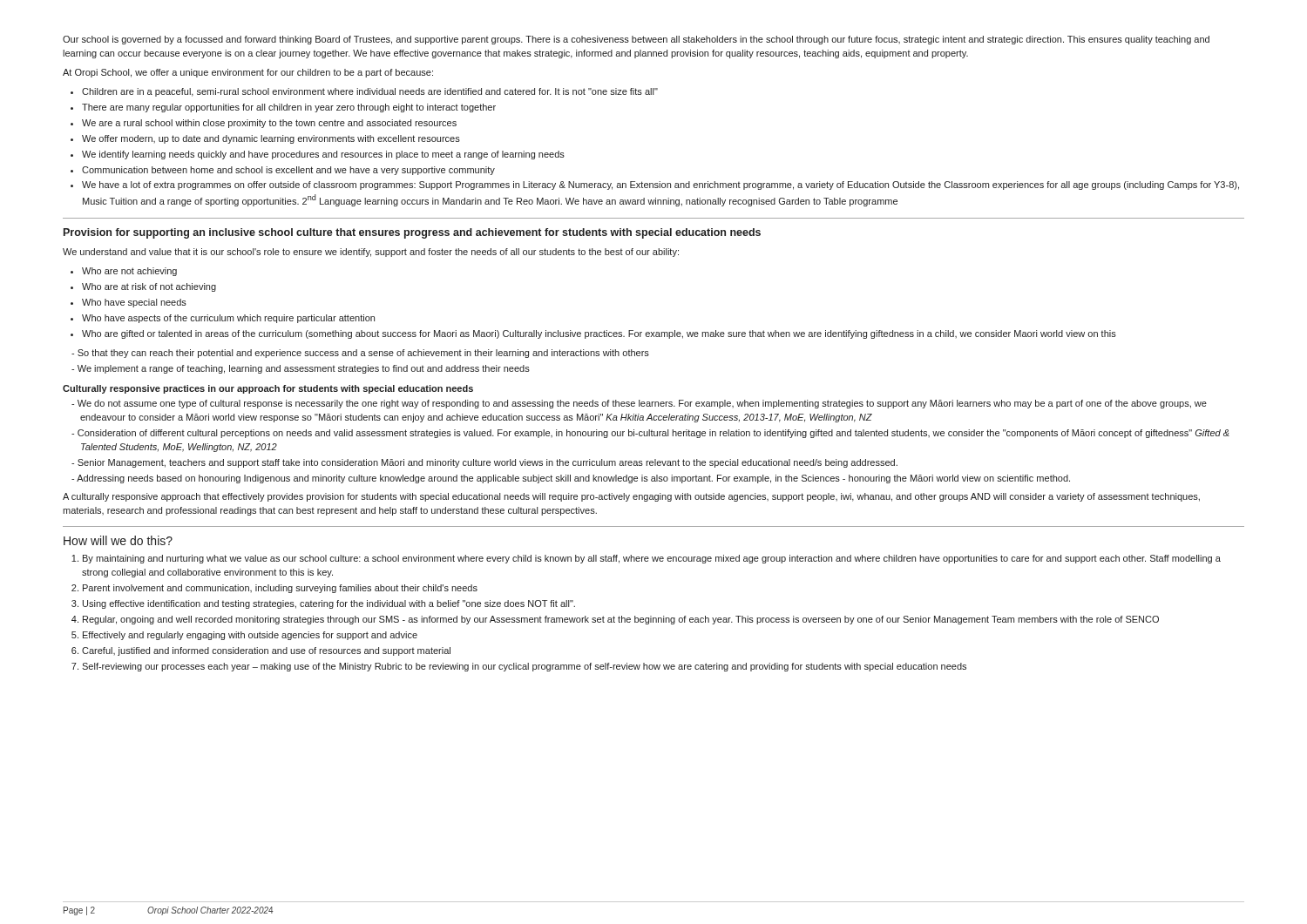1307x924 pixels.
Task: Locate the list item that says "We have a lot of"
Action: pos(661,193)
